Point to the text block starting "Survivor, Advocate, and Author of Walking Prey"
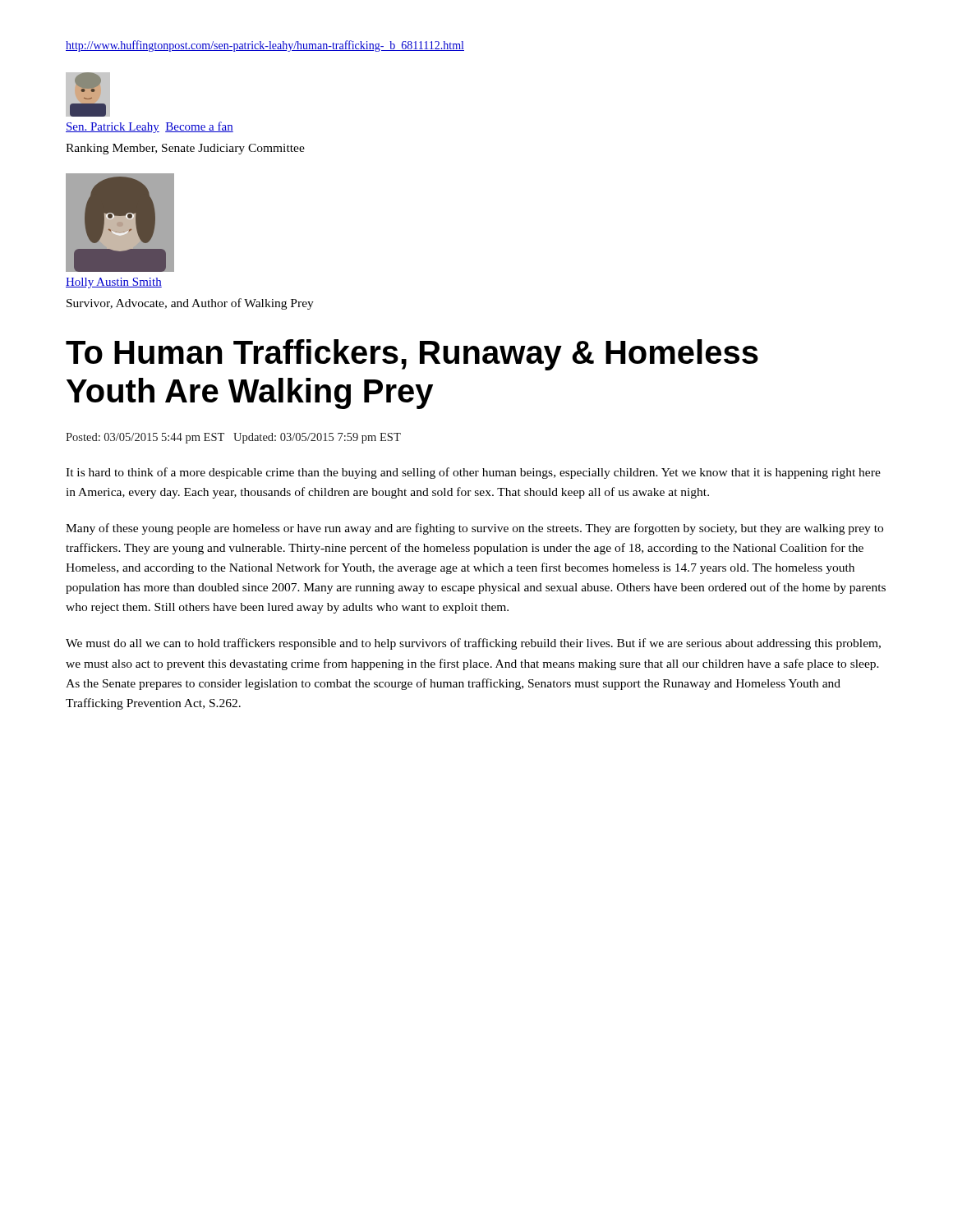Image resolution: width=953 pixels, height=1232 pixels. [190, 303]
